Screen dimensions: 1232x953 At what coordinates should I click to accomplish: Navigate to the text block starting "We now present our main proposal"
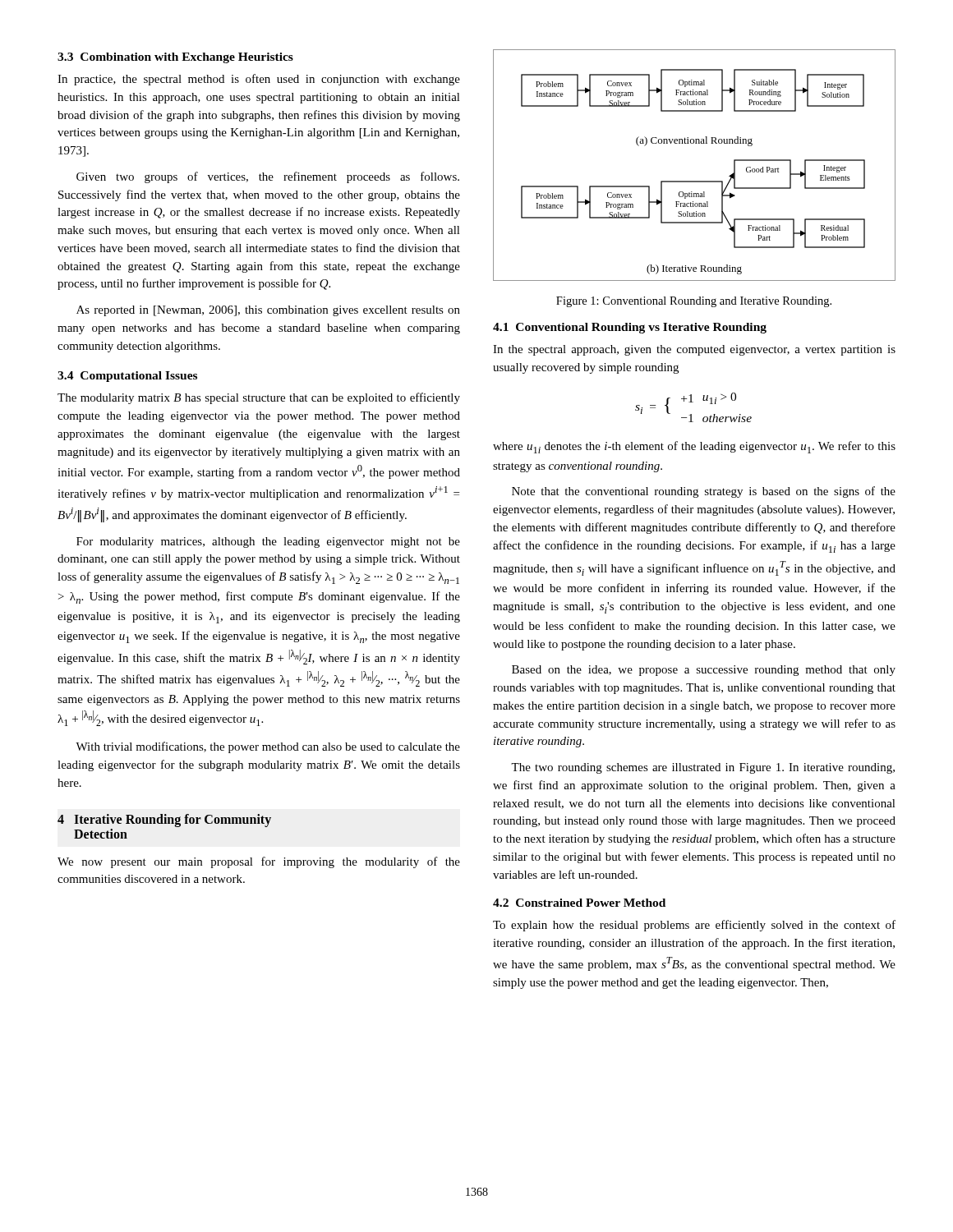pyautogui.click(x=259, y=871)
